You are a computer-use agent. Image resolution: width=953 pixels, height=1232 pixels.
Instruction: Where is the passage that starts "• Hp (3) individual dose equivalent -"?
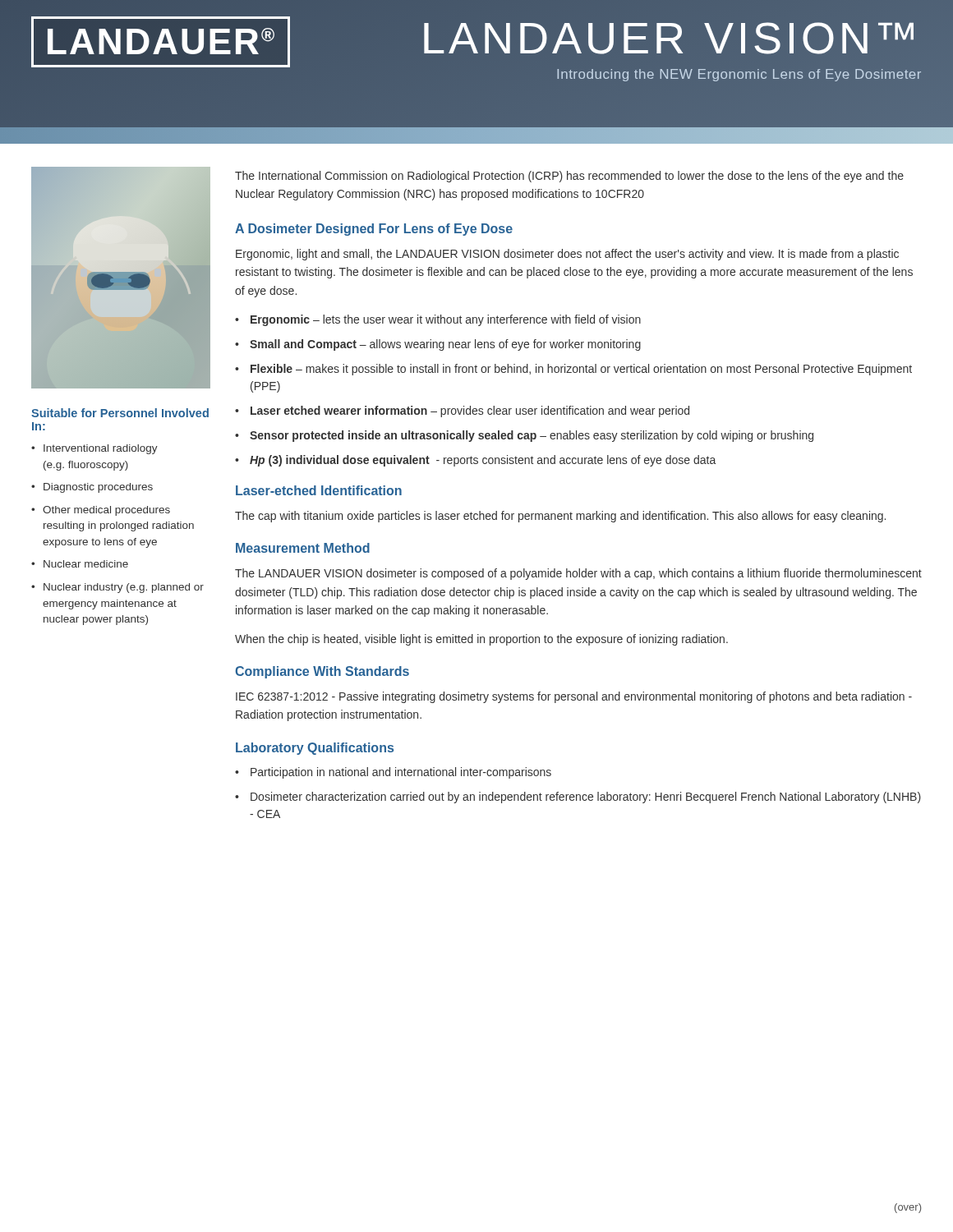[475, 460]
